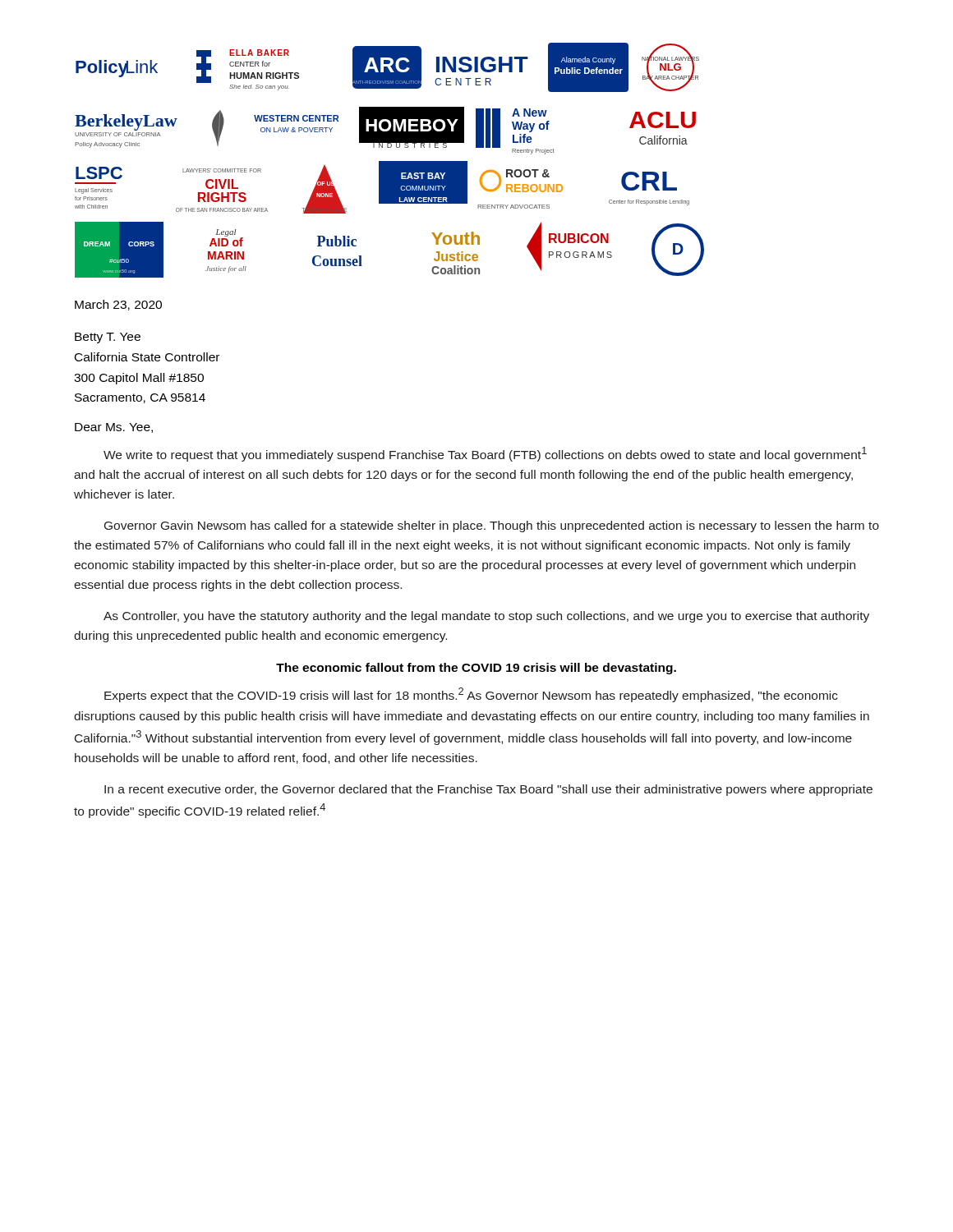Find a logo

pyautogui.click(x=476, y=158)
